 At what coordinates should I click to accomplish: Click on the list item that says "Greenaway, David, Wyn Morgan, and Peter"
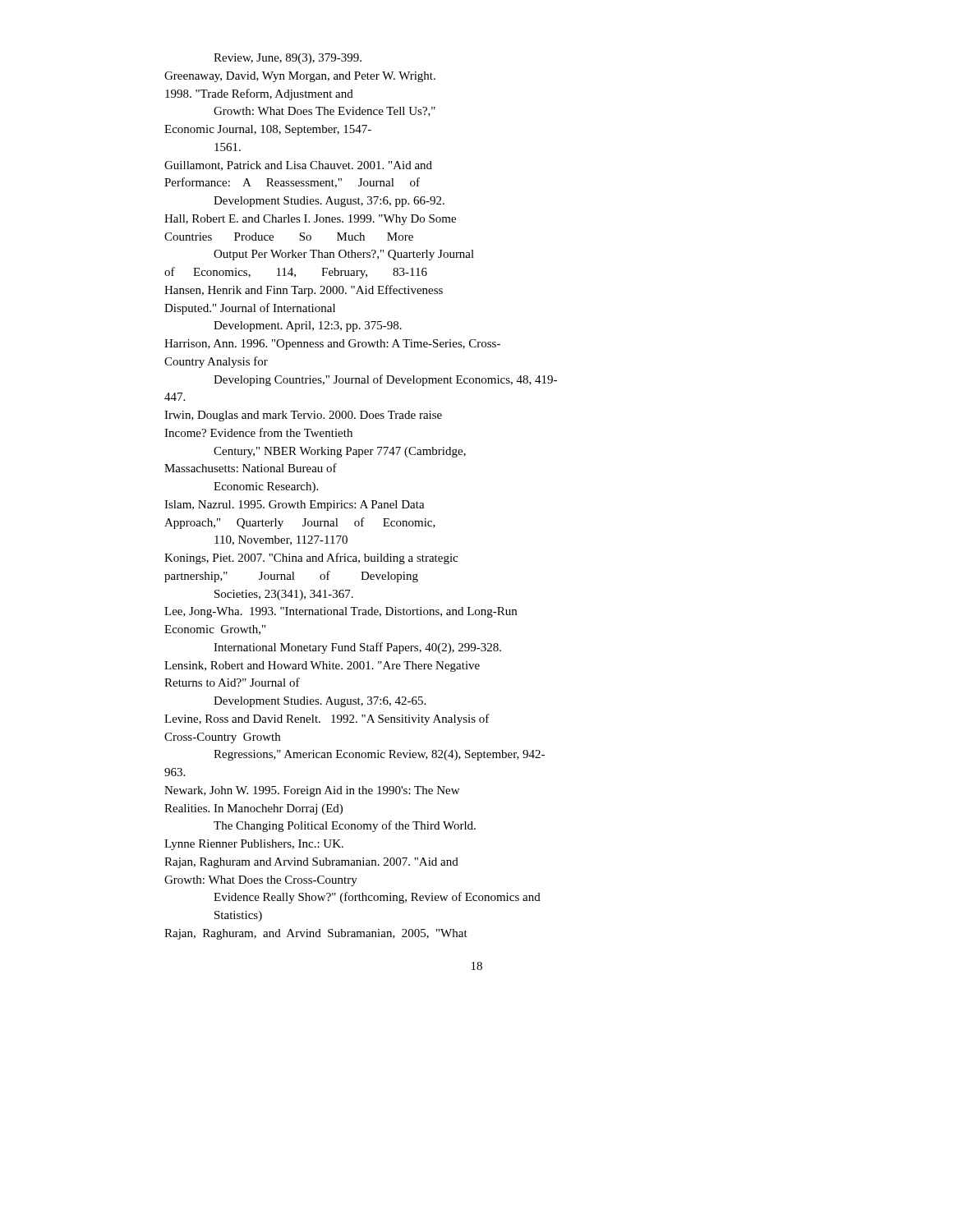pyautogui.click(x=300, y=77)
